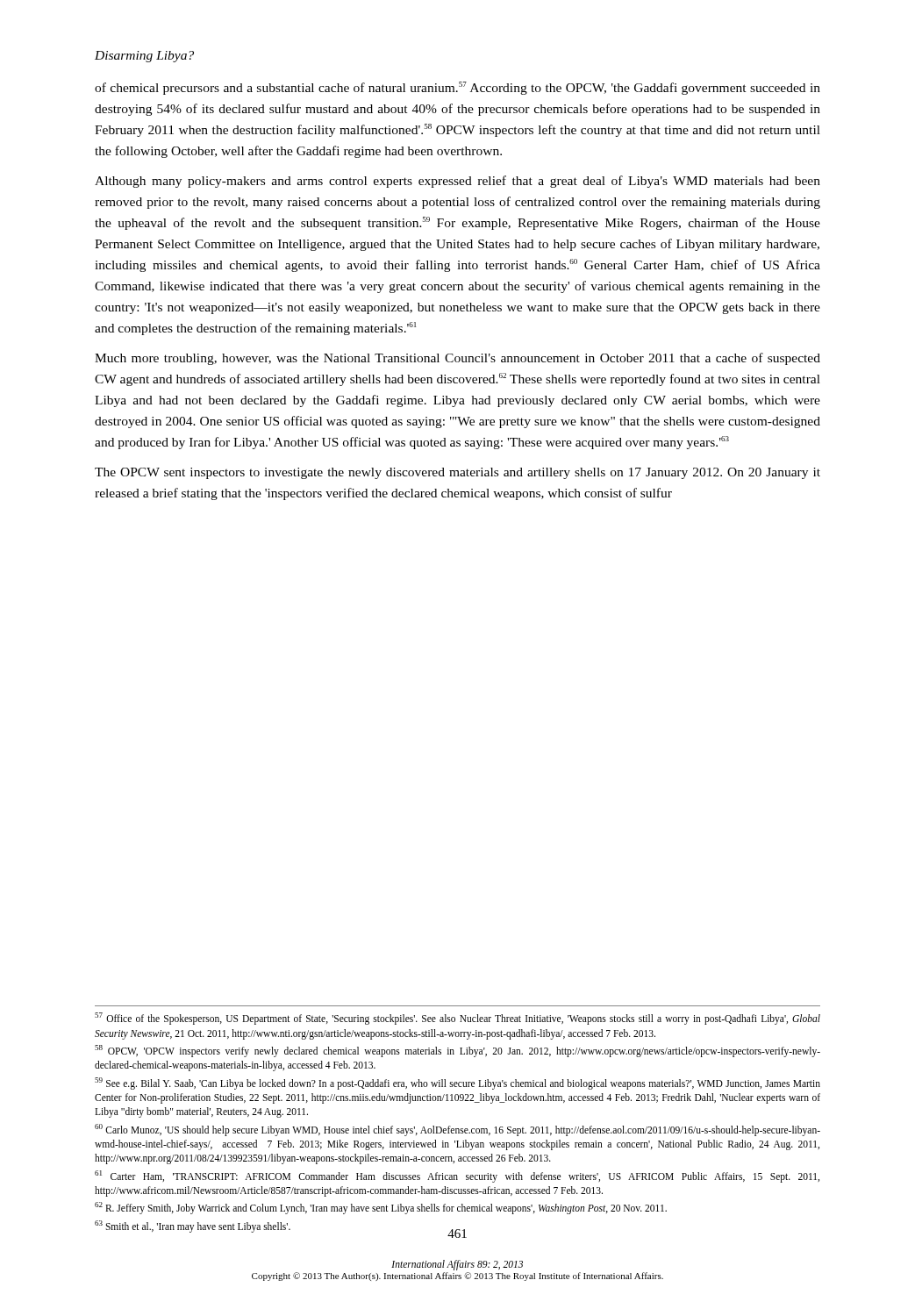Find the text block with the text "Much more troubling, however, was the"

458,400
